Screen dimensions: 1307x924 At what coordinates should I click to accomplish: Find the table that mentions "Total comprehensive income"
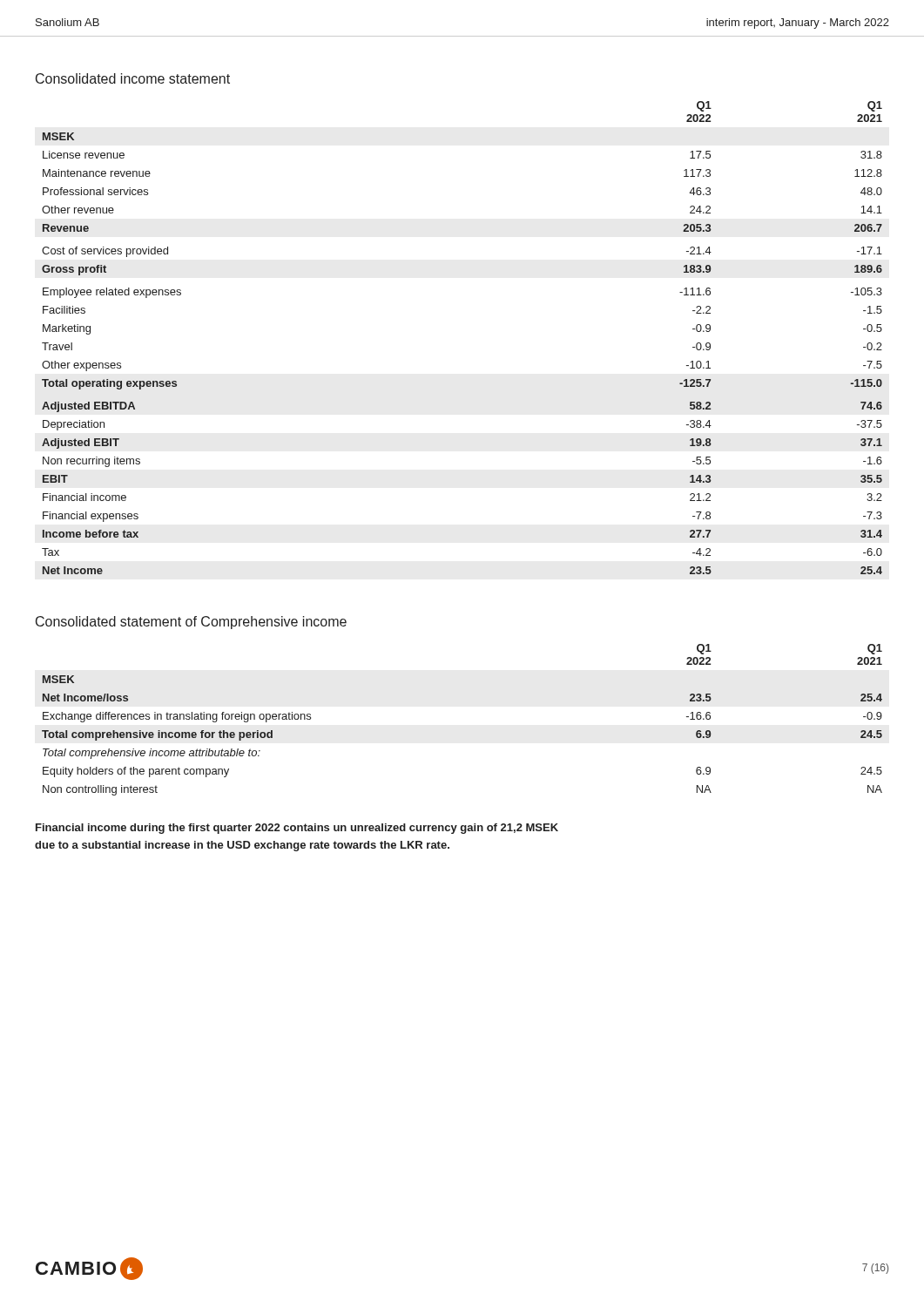(462, 718)
